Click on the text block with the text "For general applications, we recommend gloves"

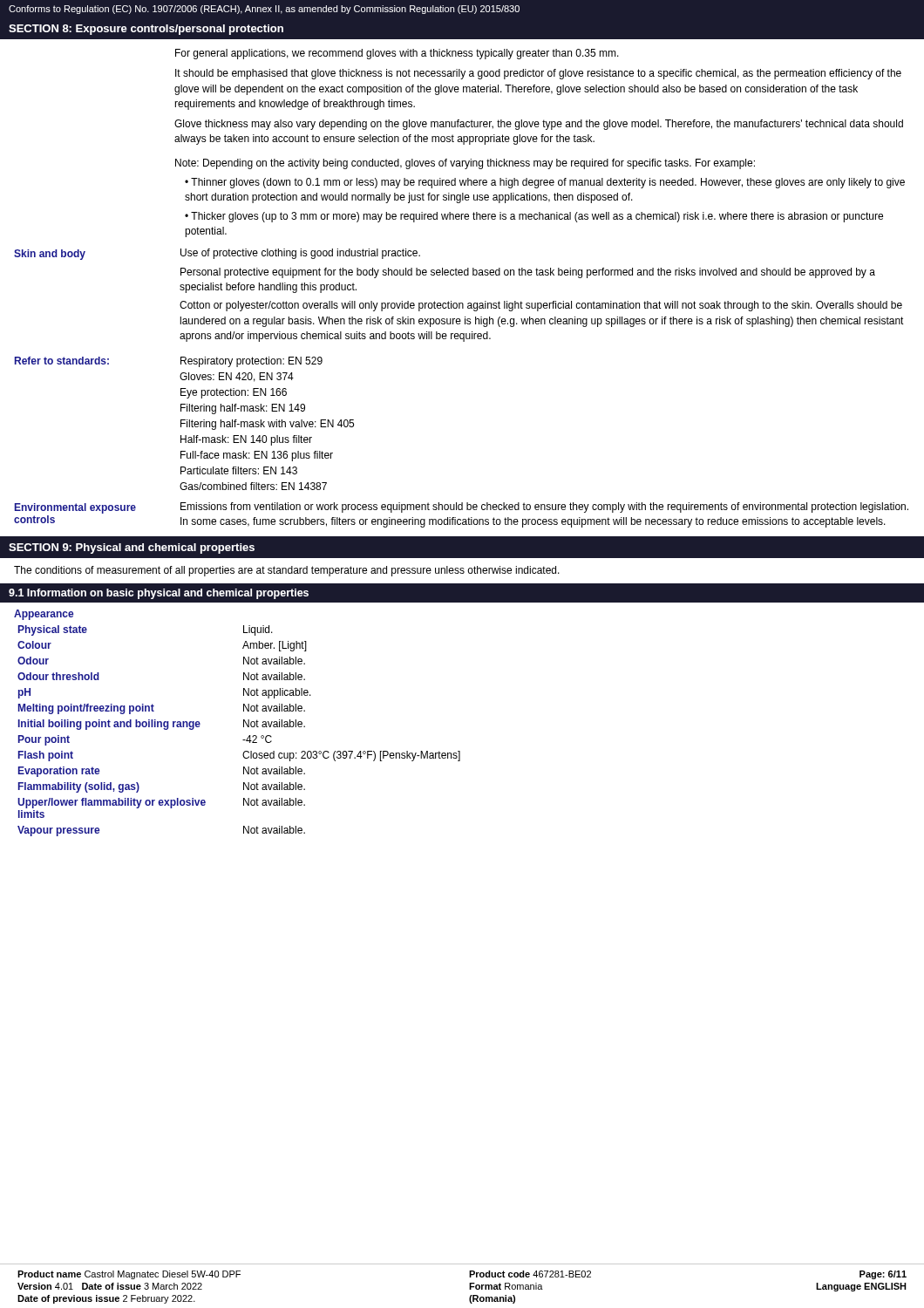point(397,53)
